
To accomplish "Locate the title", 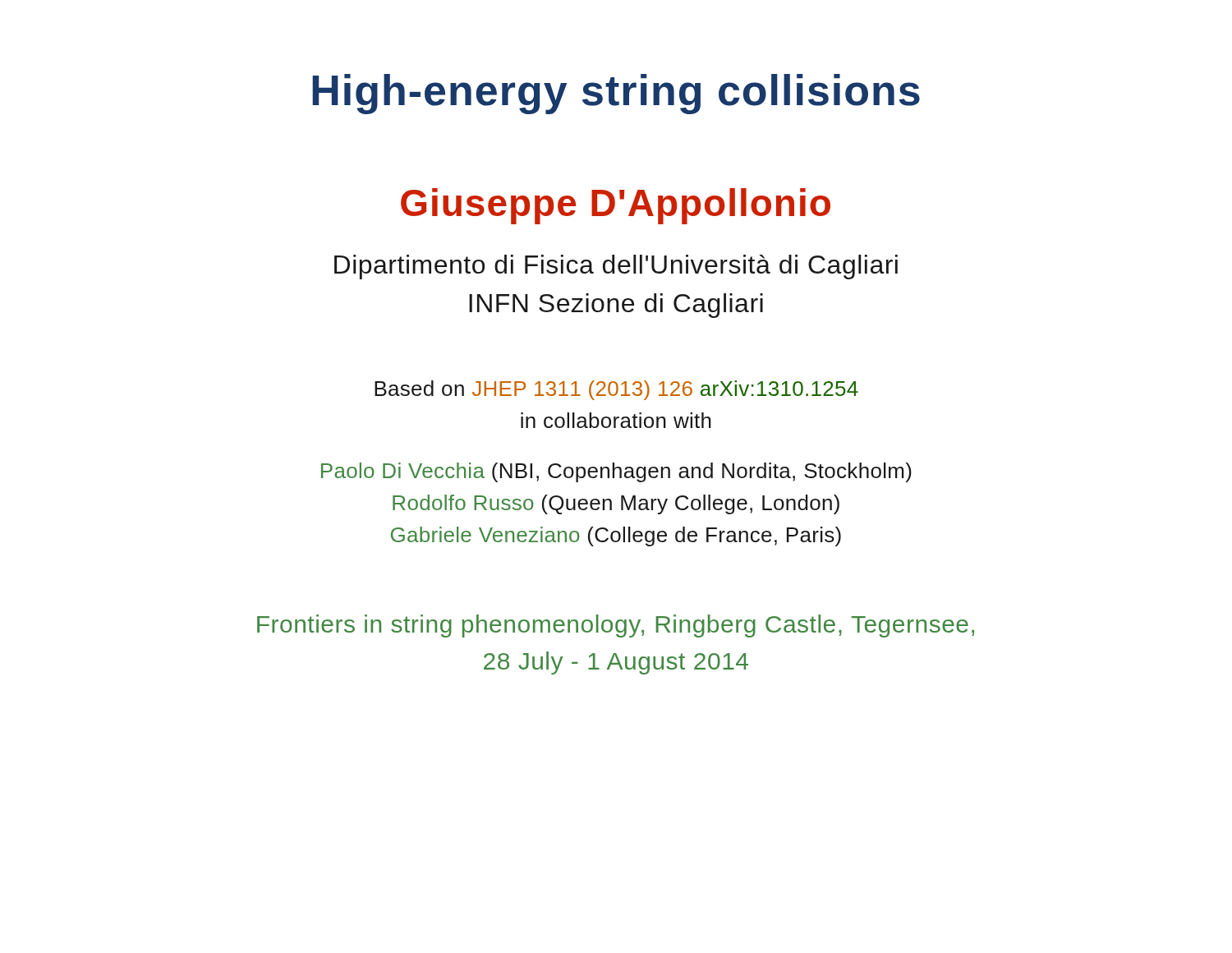I will [x=616, y=90].
